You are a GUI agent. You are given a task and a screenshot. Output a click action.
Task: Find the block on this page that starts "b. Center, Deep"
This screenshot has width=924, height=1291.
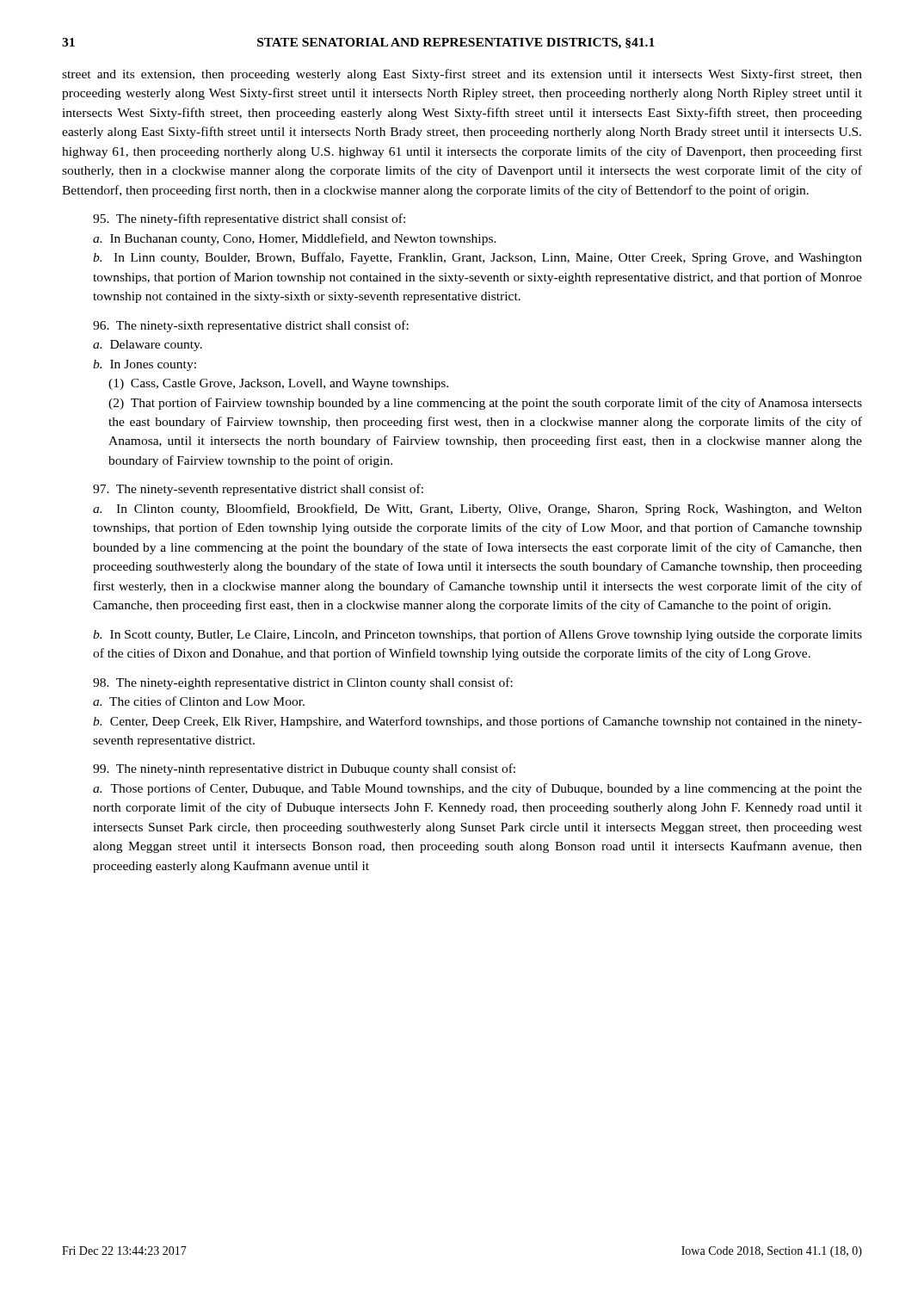click(x=478, y=731)
